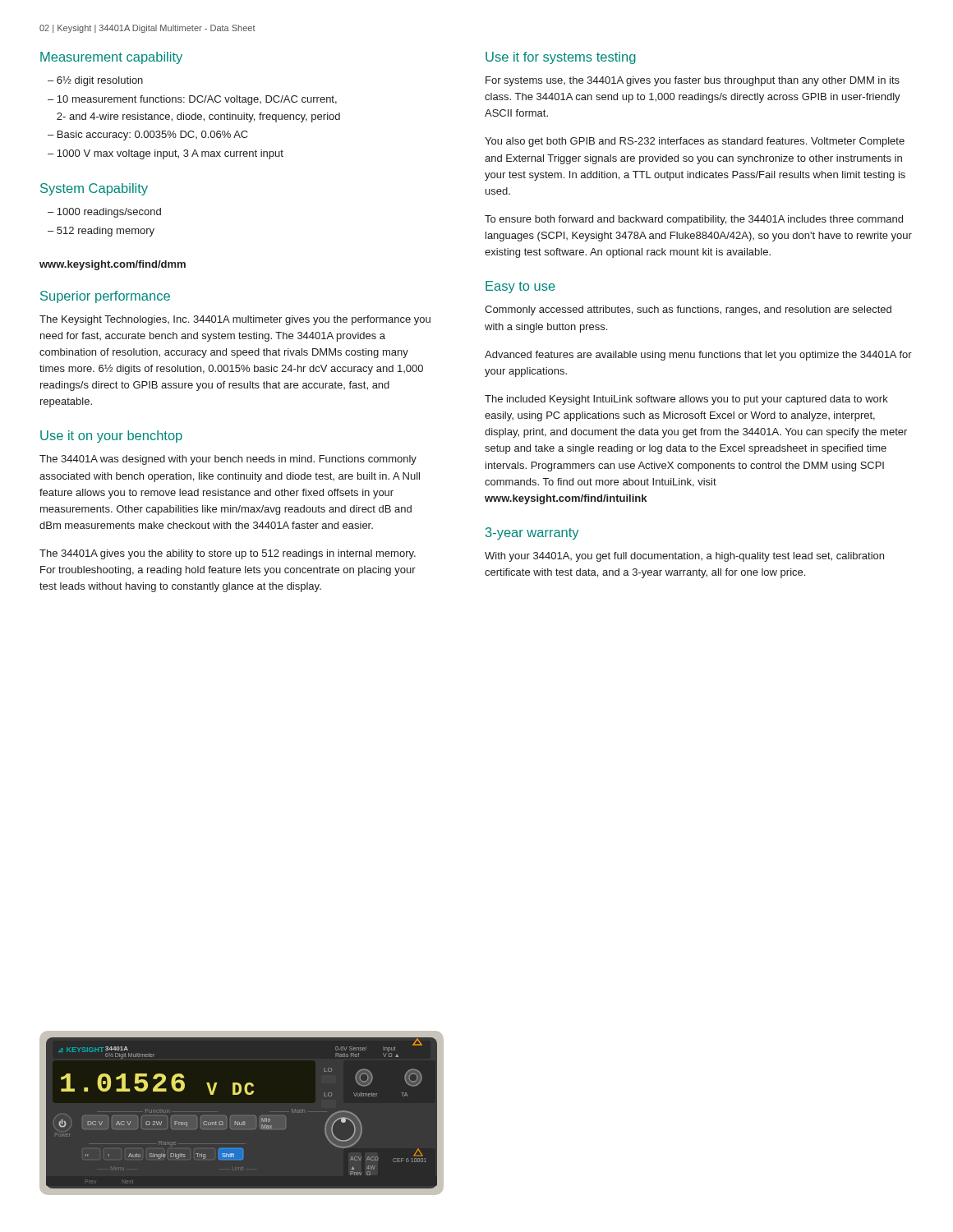
Task: Select the text starting "You also get both GPIB"
Action: 695,166
